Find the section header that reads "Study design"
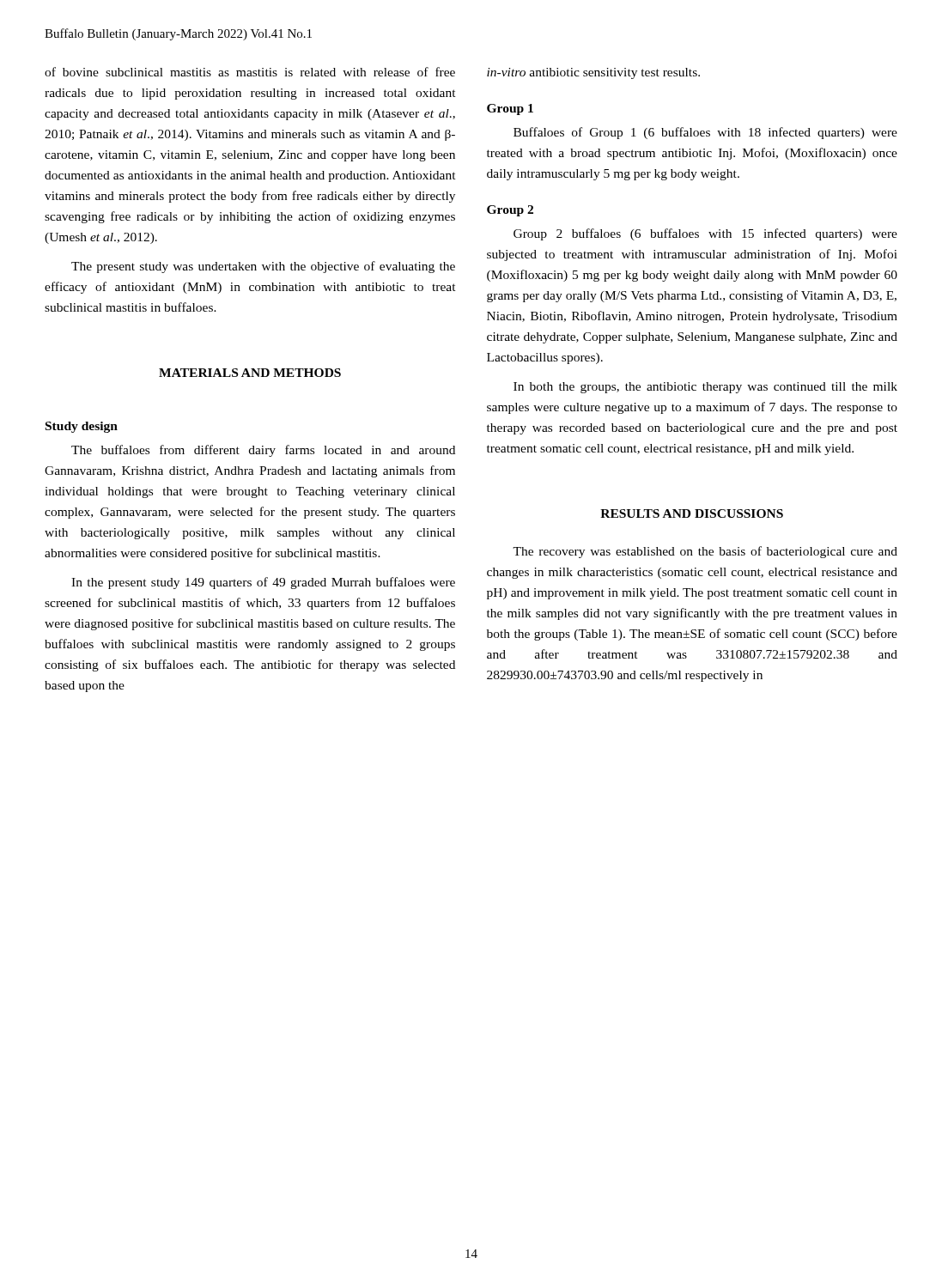This screenshot has width=942, height=1288. (x=81, y=426)
